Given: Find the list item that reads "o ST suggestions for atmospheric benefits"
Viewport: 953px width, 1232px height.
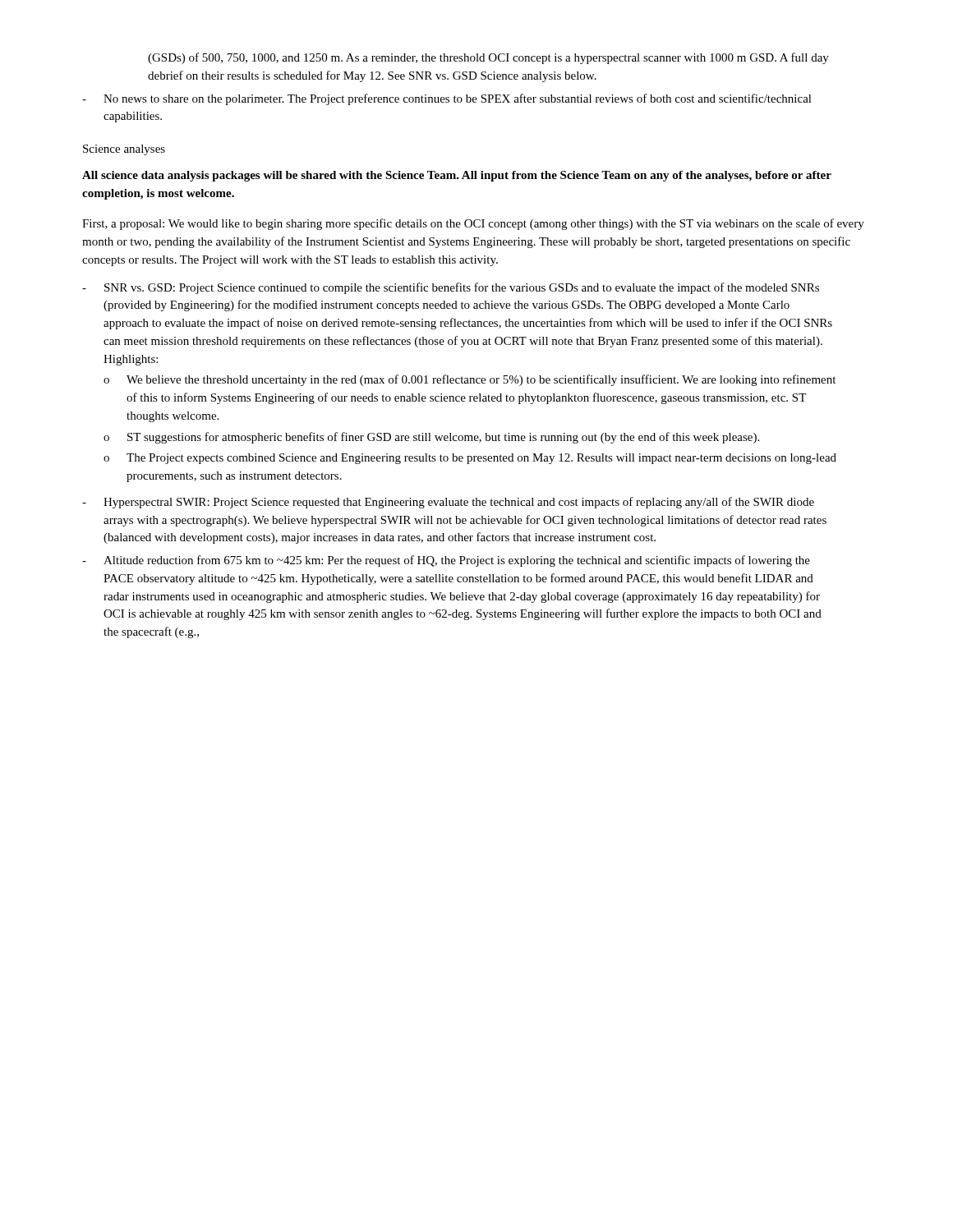Looking at the screenshot, I should click(x=471, y=437).
